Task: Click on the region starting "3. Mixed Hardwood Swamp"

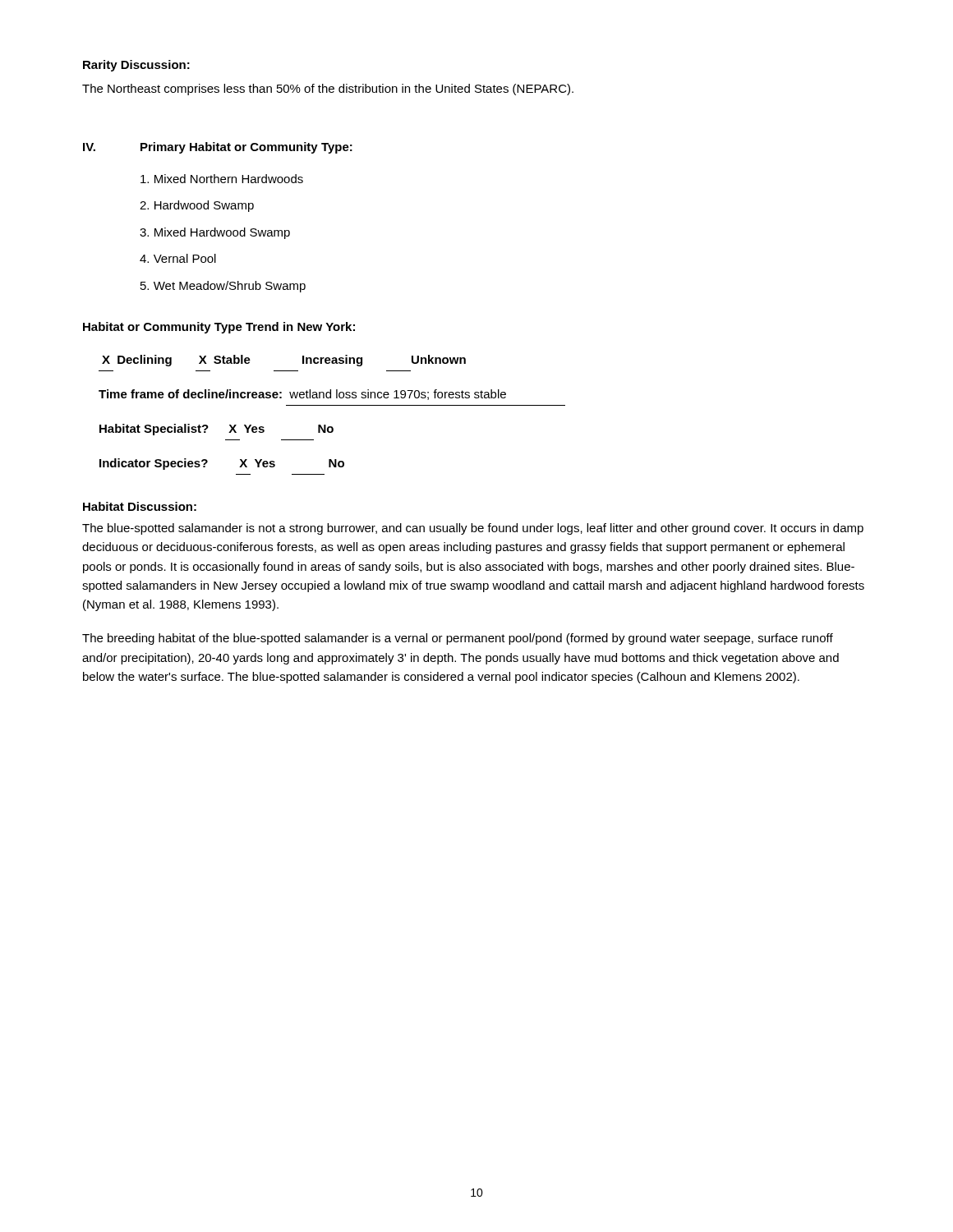Action: (x=215, y=232)
